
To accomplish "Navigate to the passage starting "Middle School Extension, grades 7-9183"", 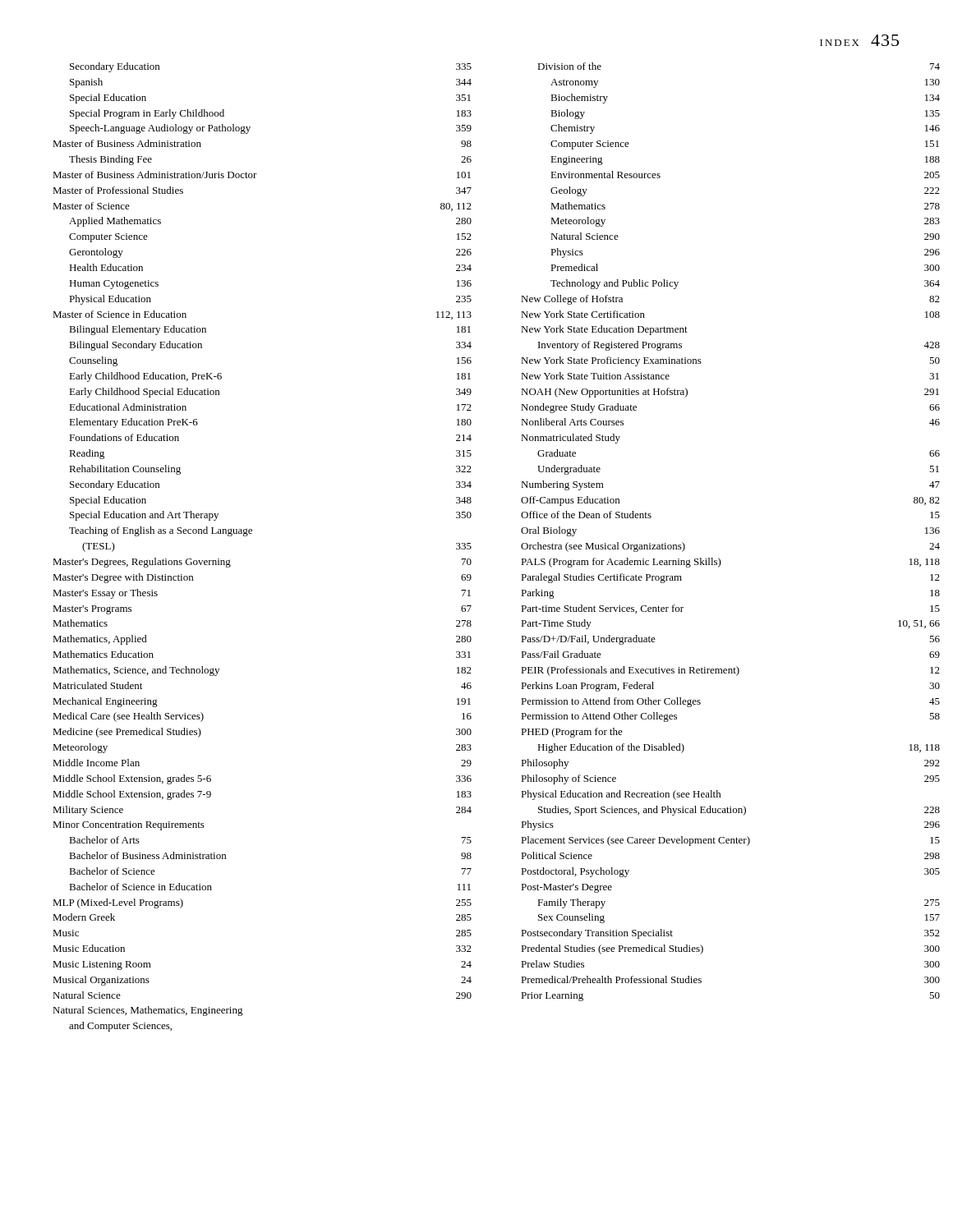I will click(137, 795).
